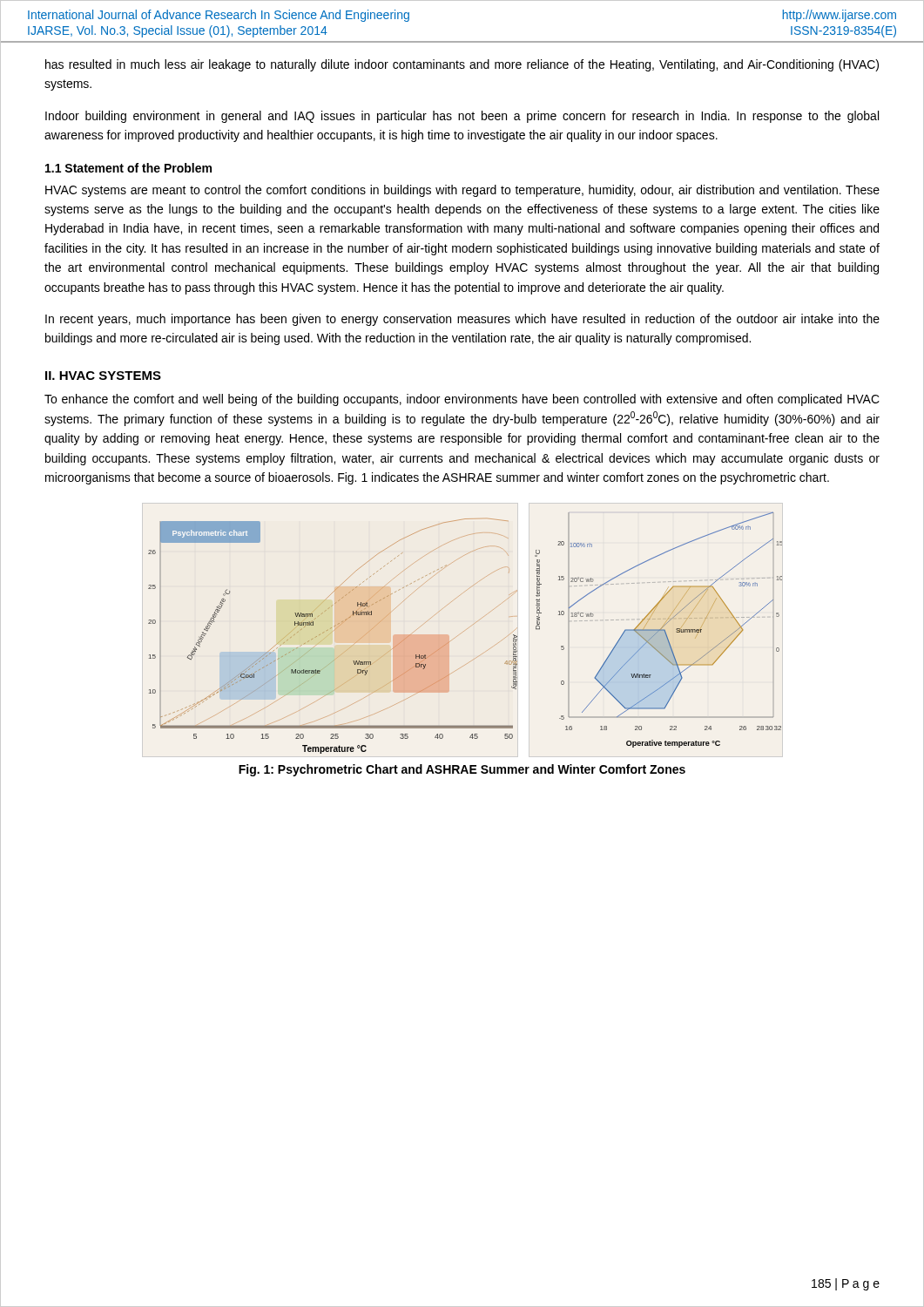The height and width of the screenshot is (1307, 924).
Task: Find the section header containing "1.1 Statement of the Problem"
Action: click(128, 168)
